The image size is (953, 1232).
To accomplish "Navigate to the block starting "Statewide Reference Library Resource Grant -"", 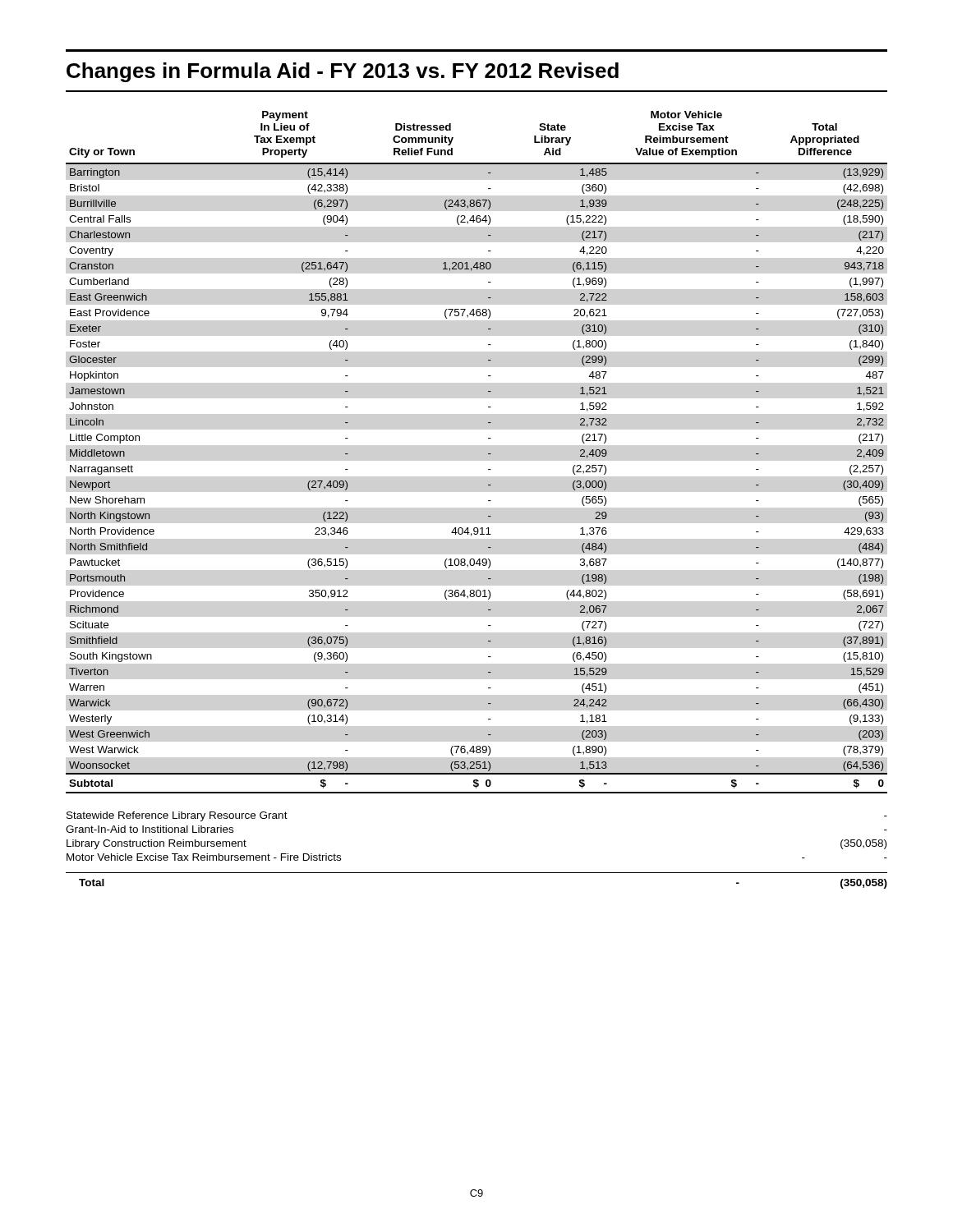I will 174,816.
